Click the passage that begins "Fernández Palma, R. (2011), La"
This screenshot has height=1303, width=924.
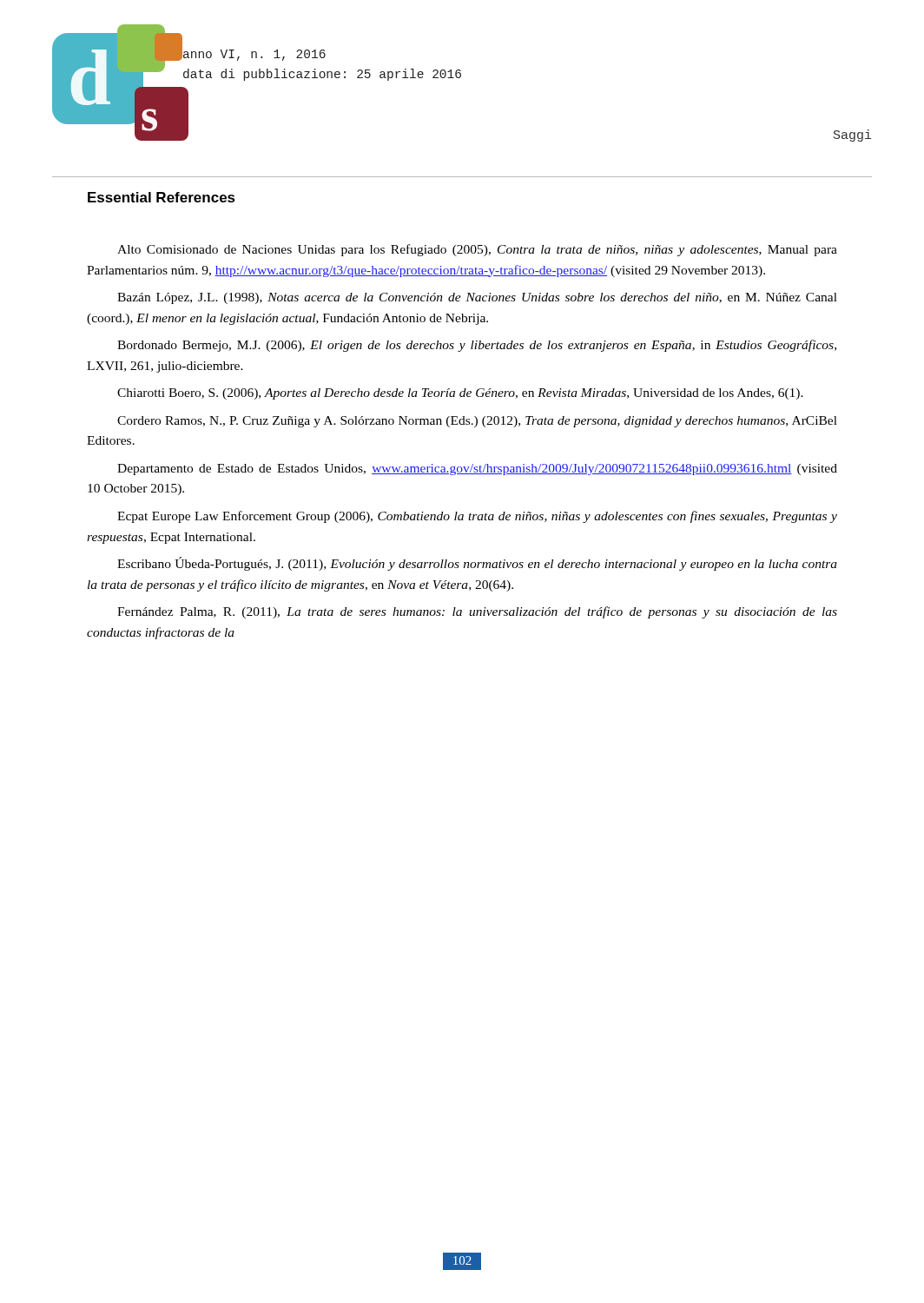(462, 622)
